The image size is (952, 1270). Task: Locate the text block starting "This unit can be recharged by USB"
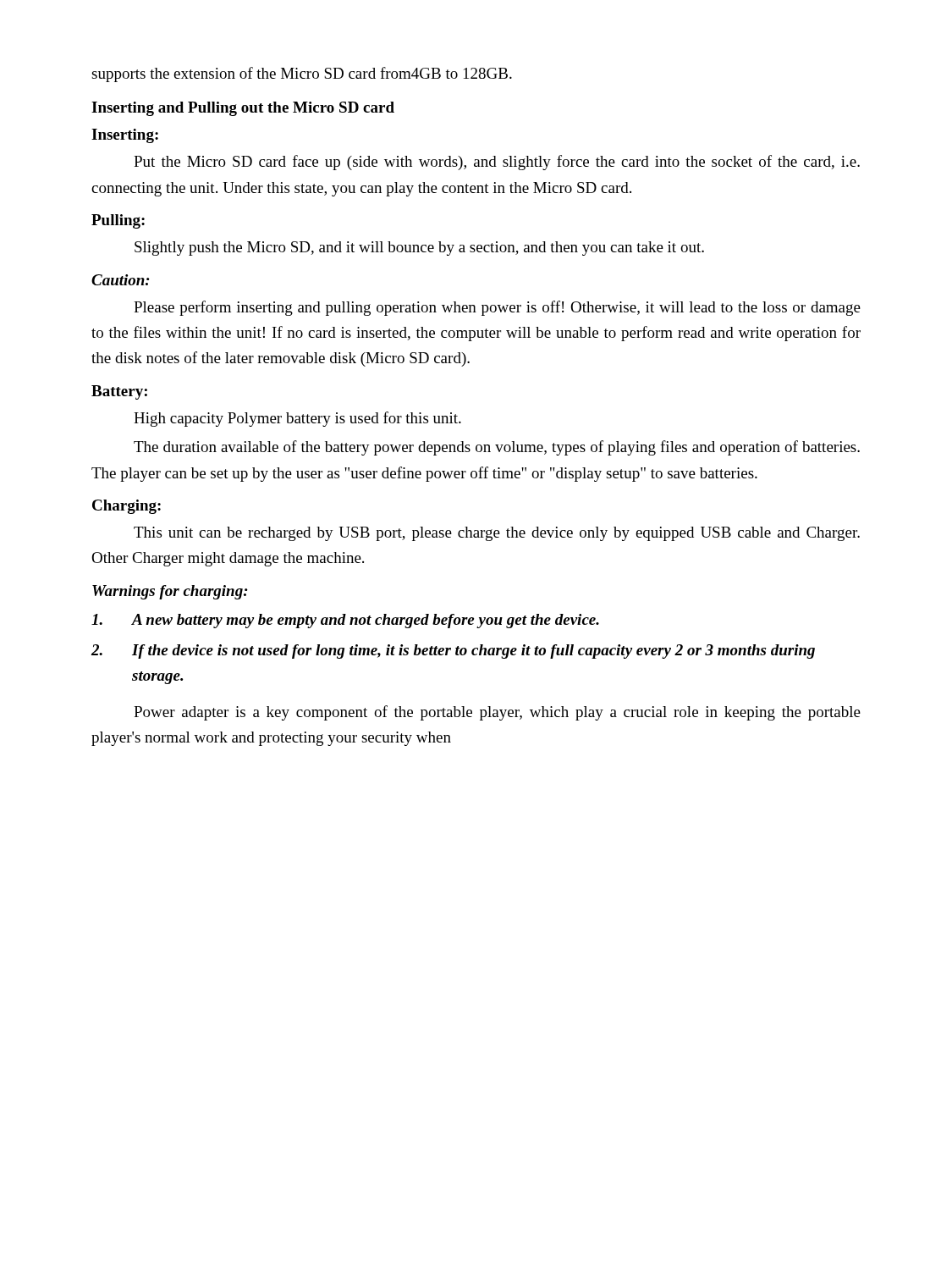[476, 545]
